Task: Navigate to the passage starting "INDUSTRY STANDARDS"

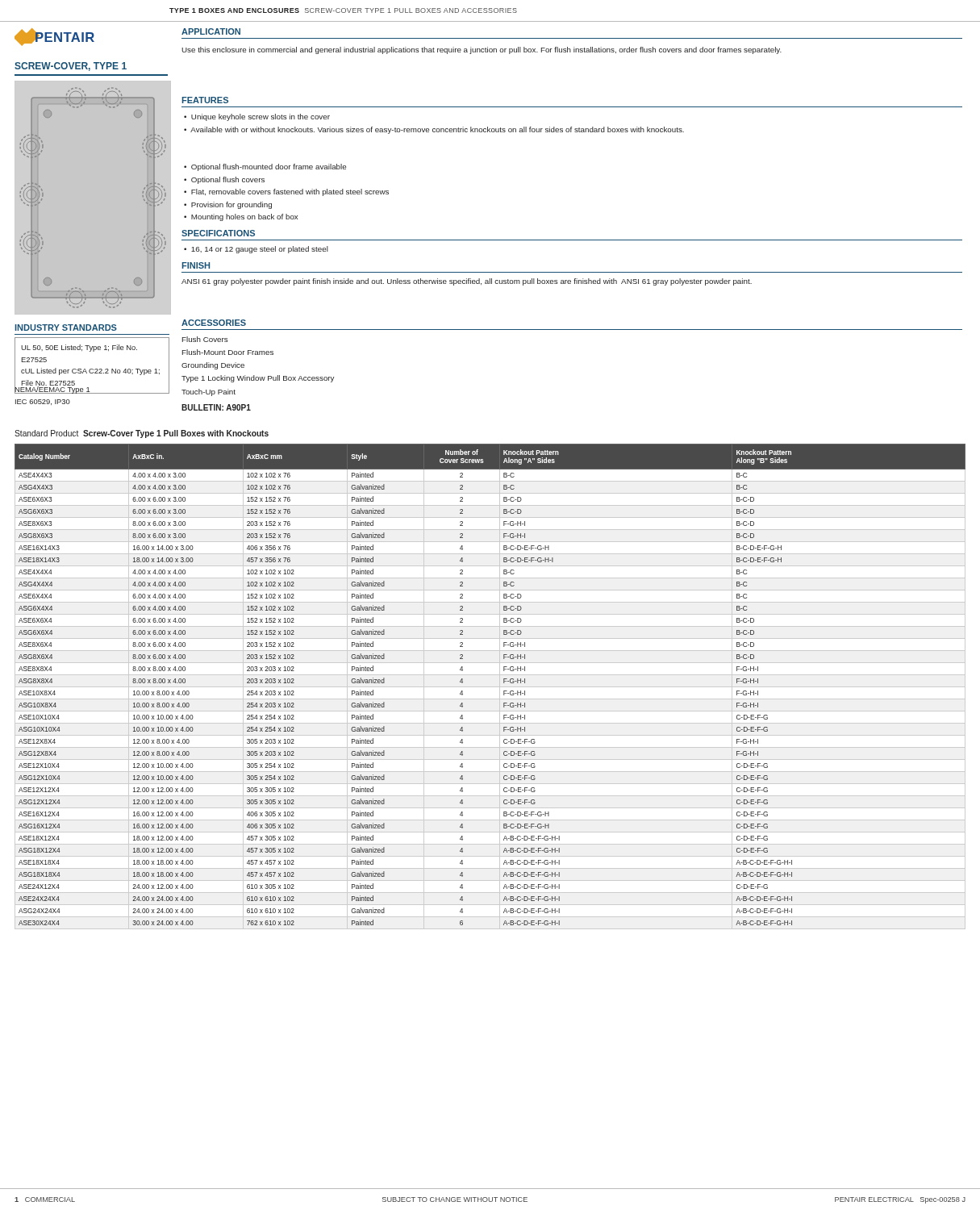Action: (x=66, y=328)
